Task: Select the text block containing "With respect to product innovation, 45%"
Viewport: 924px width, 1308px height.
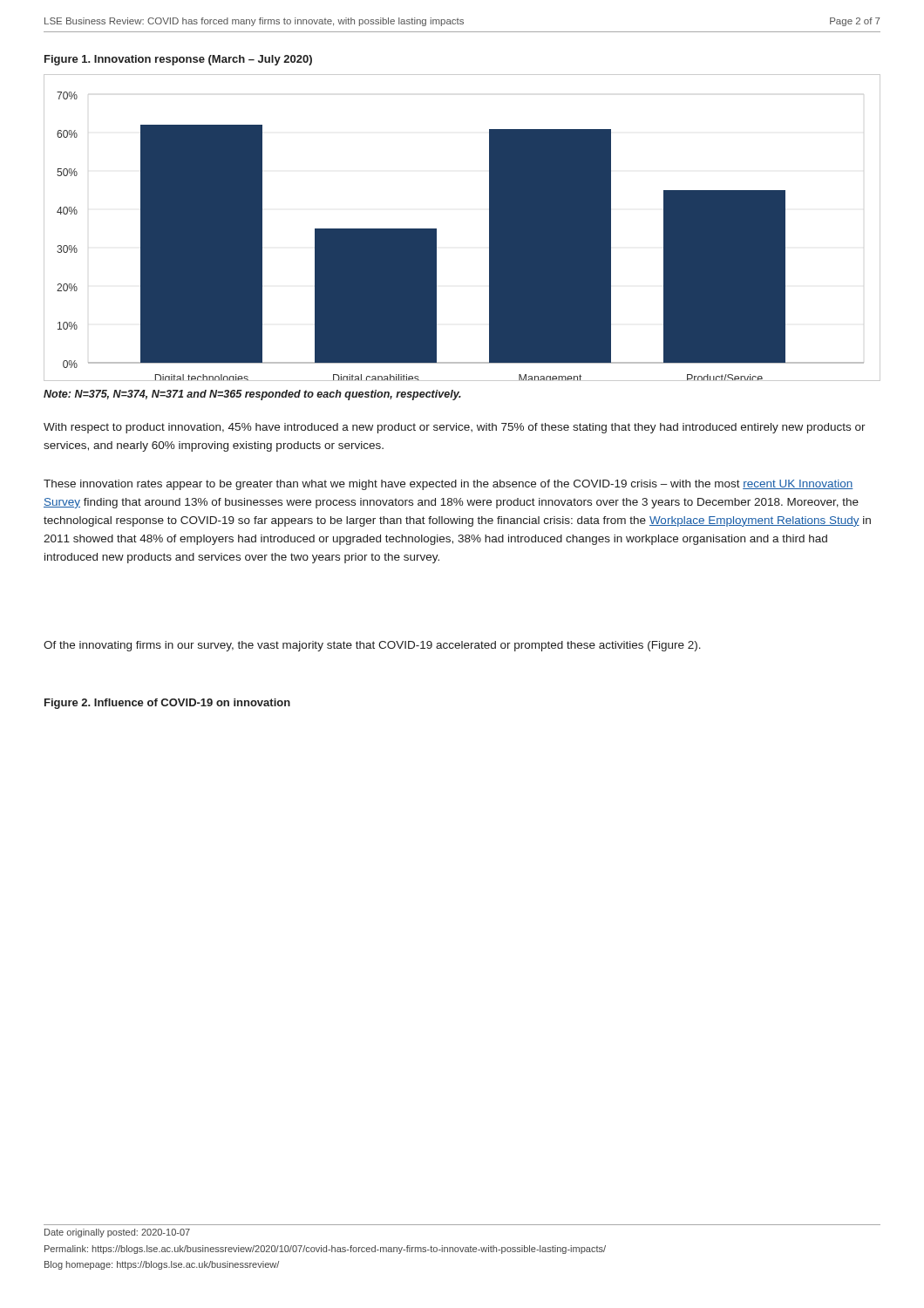Action: point(454,436)
